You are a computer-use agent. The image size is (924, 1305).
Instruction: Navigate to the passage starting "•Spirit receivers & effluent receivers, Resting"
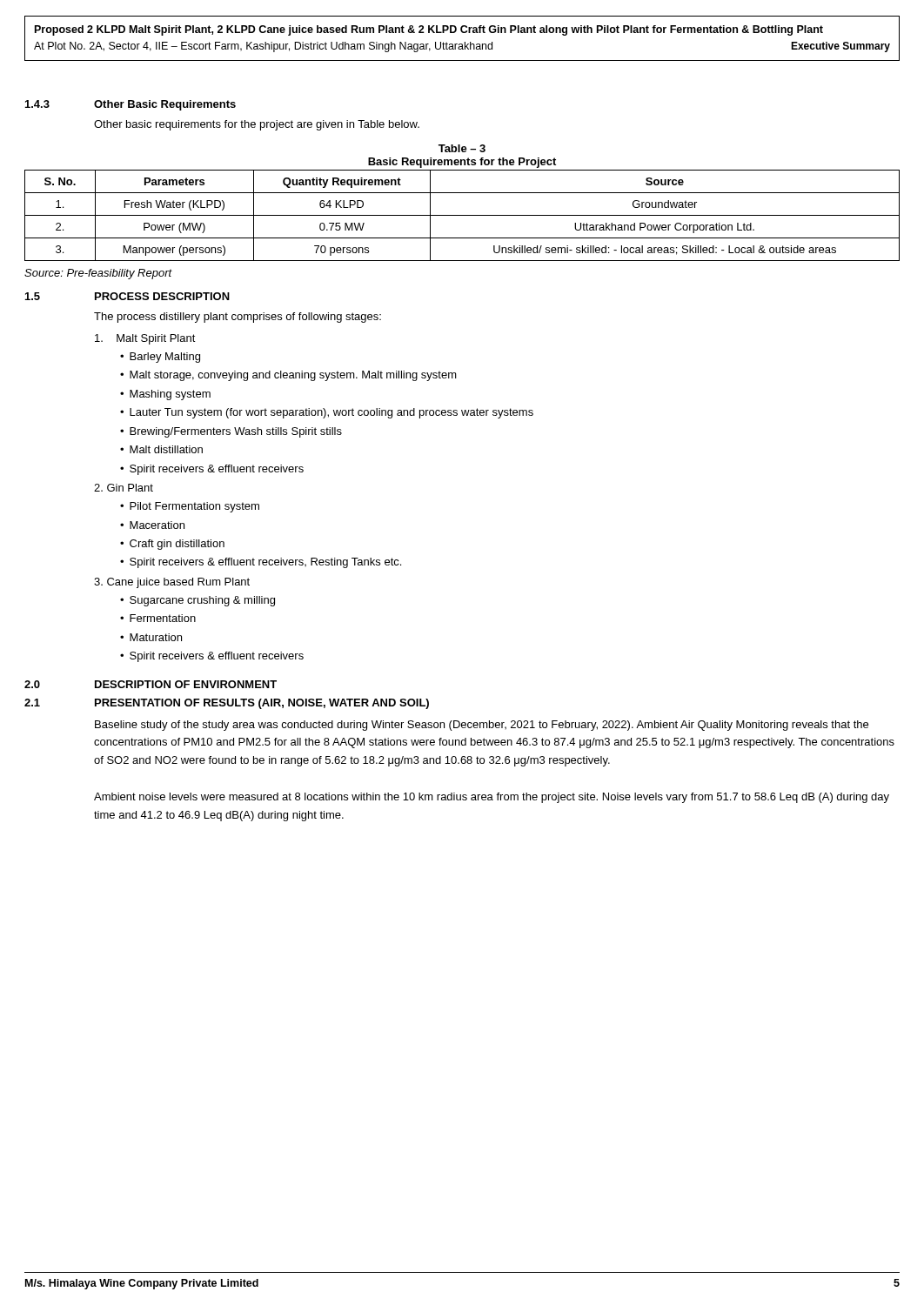click(x=261, y=562)
